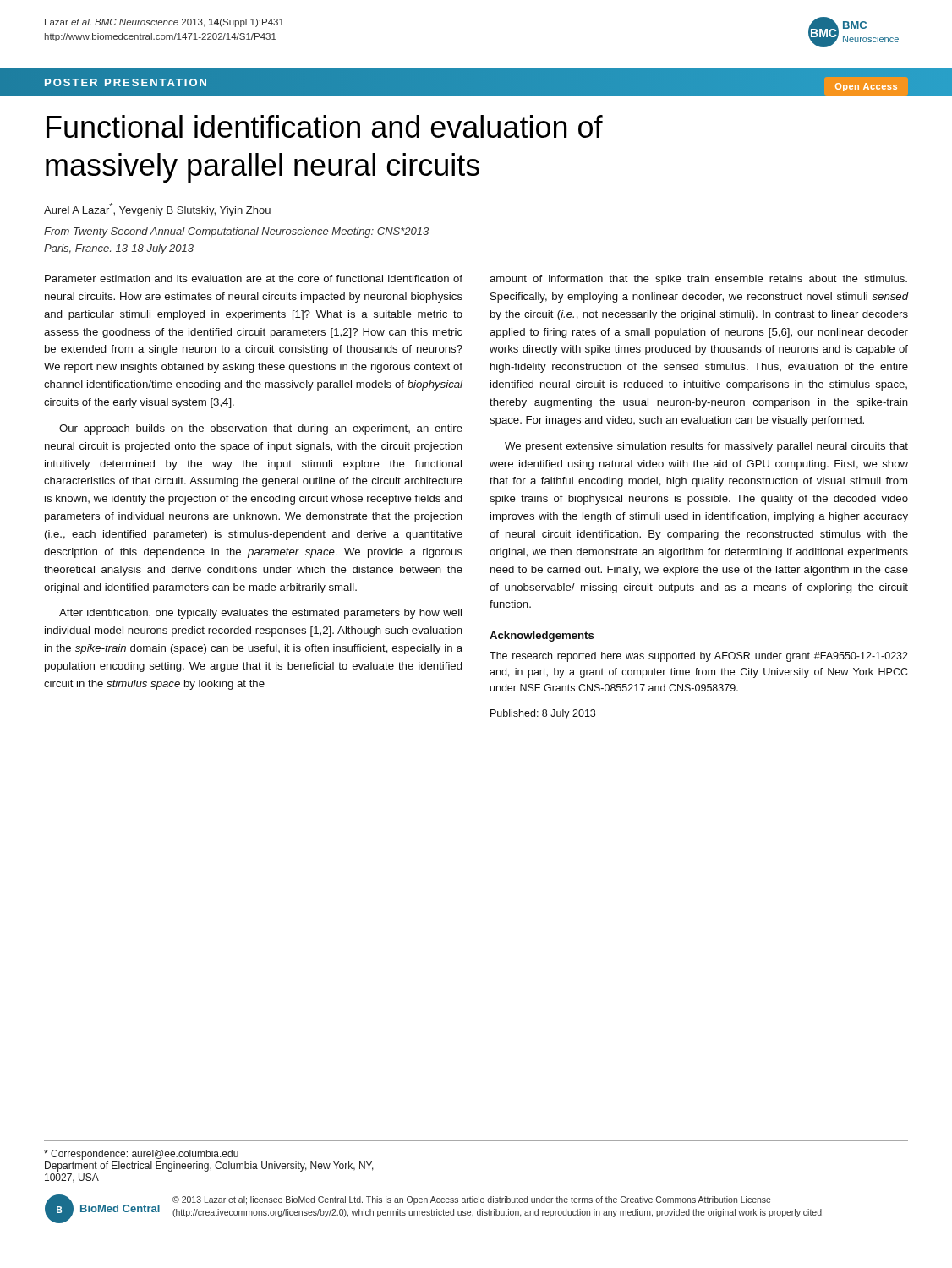Point to the block beginning "Parameter estimation and its evaluation are at"
Screen dimensions: 1268x952
253,482
